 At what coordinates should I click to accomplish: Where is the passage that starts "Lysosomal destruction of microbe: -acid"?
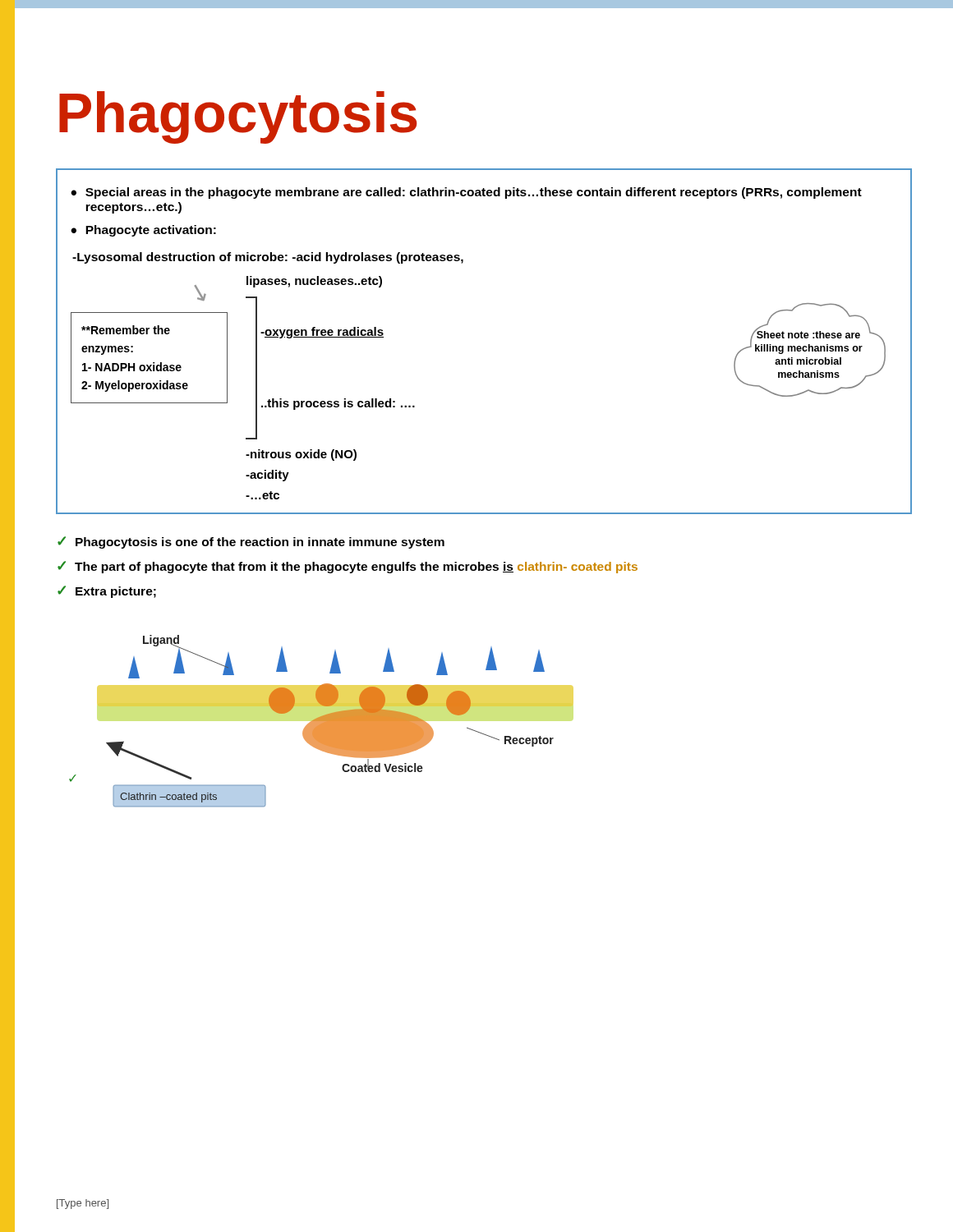click(268, 257)
